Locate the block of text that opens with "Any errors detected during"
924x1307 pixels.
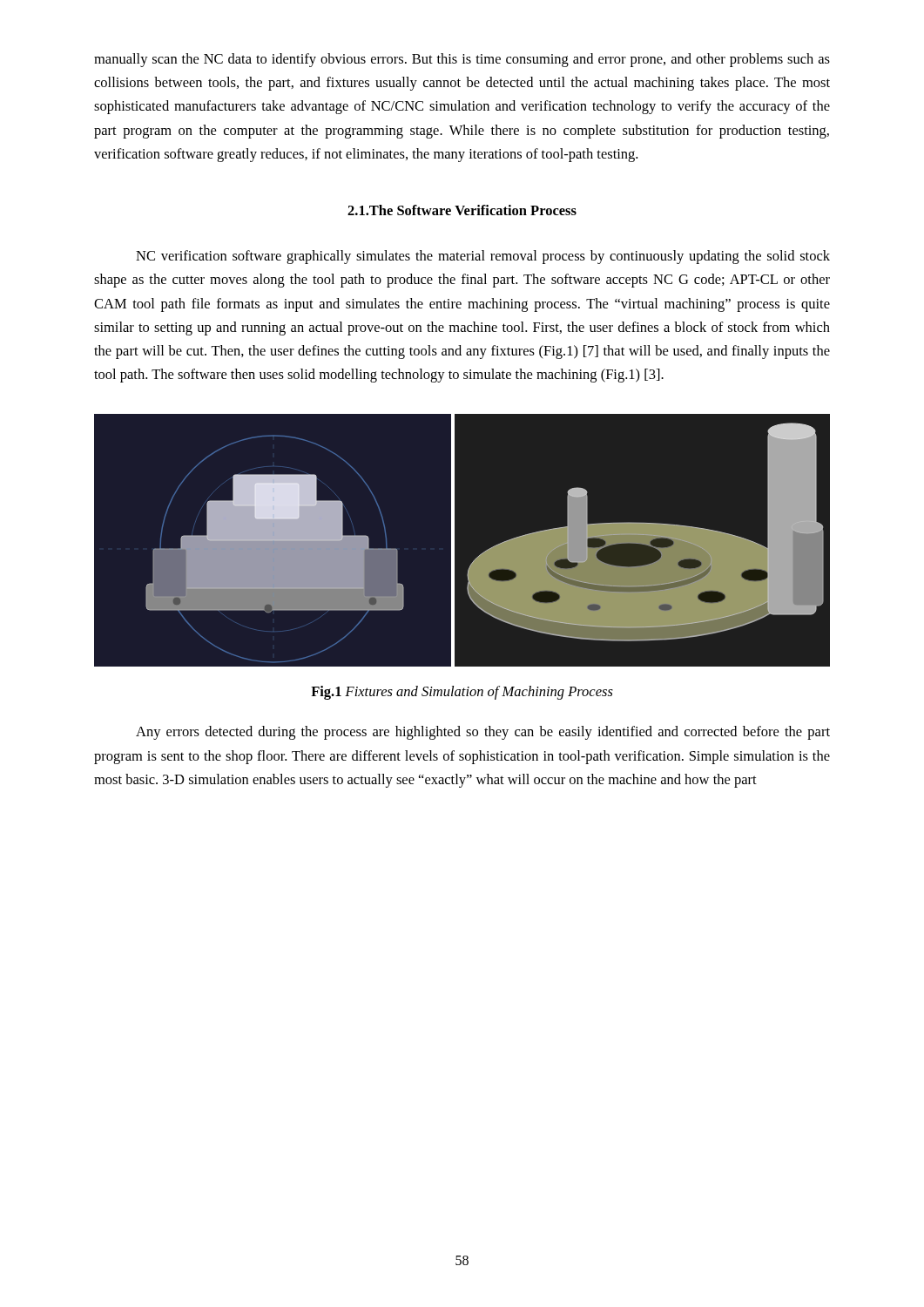[x=462, y=756]
